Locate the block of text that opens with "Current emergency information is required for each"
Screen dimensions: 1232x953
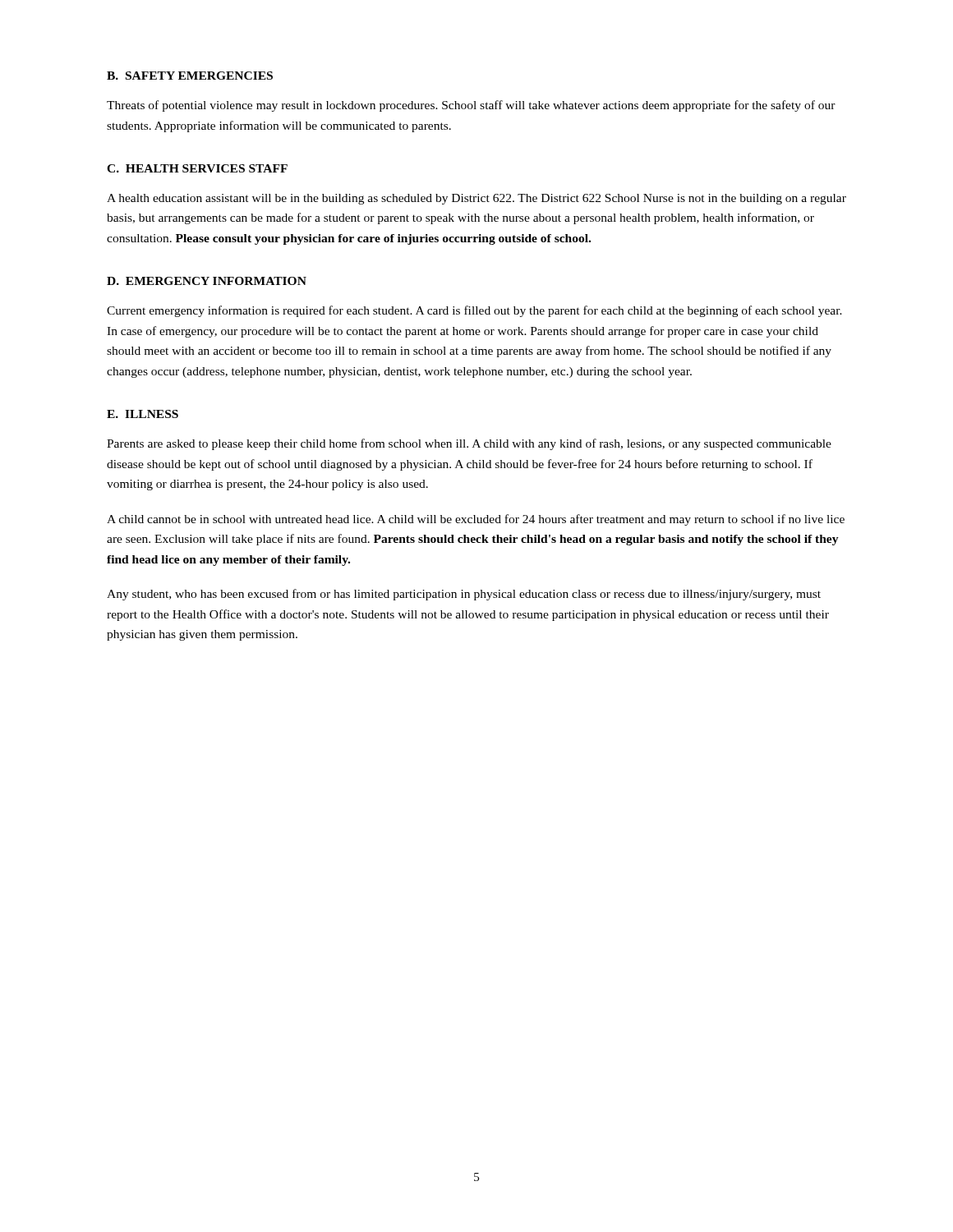pos(475,341)
